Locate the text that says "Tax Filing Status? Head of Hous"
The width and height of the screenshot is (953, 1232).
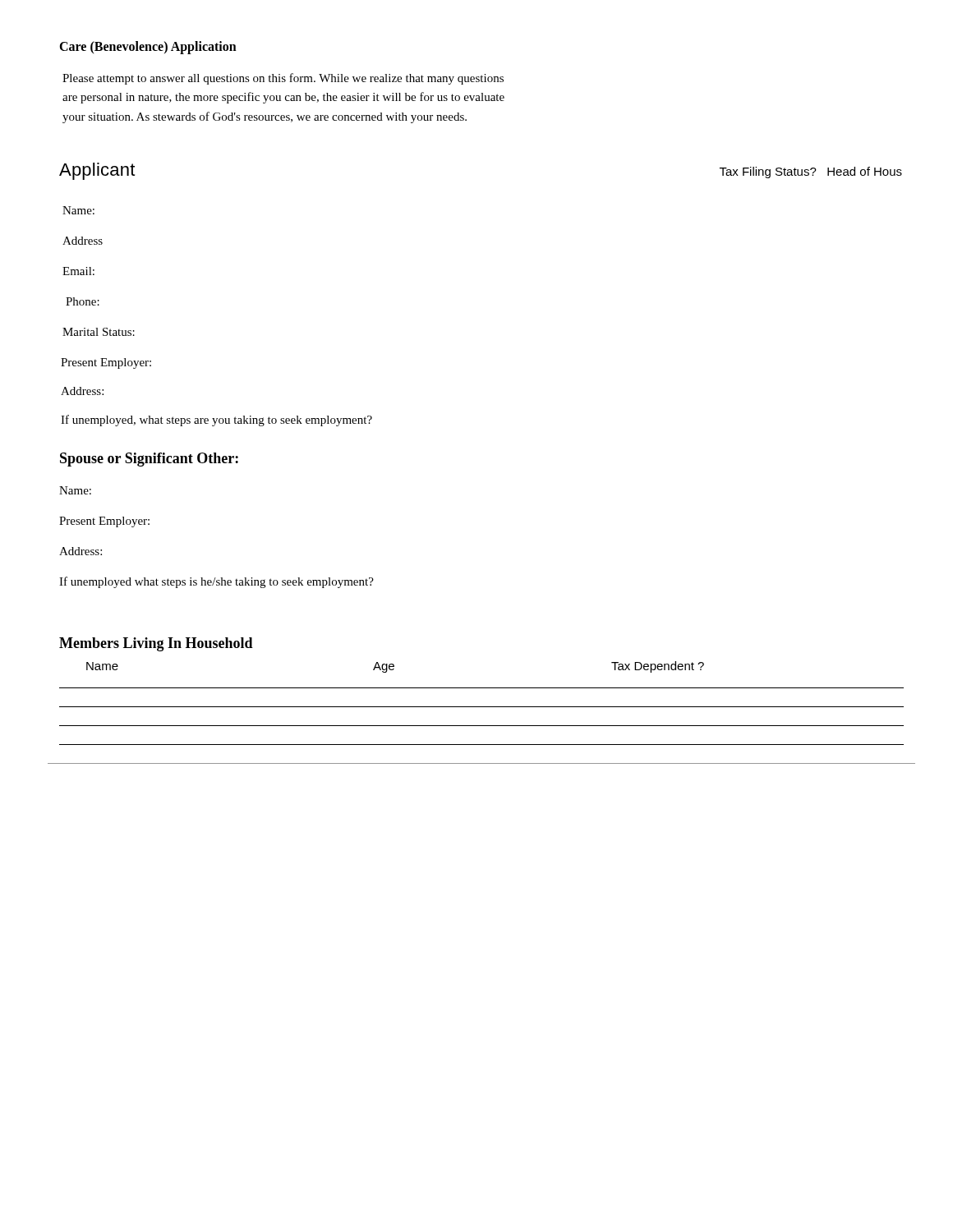click(x=811, y=171)
